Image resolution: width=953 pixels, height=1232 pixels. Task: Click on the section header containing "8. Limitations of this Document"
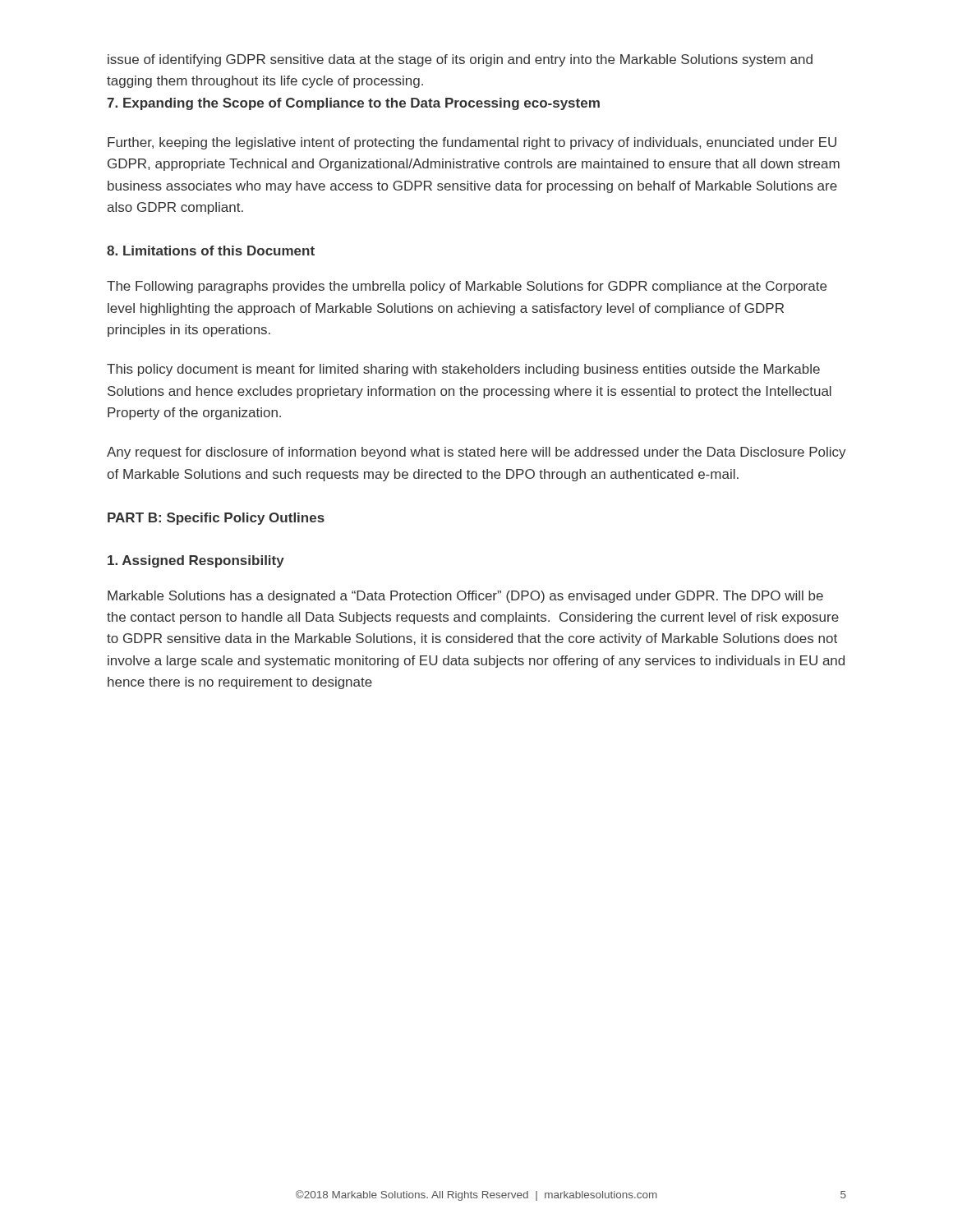pyautogui.click(x=211, y=251)
